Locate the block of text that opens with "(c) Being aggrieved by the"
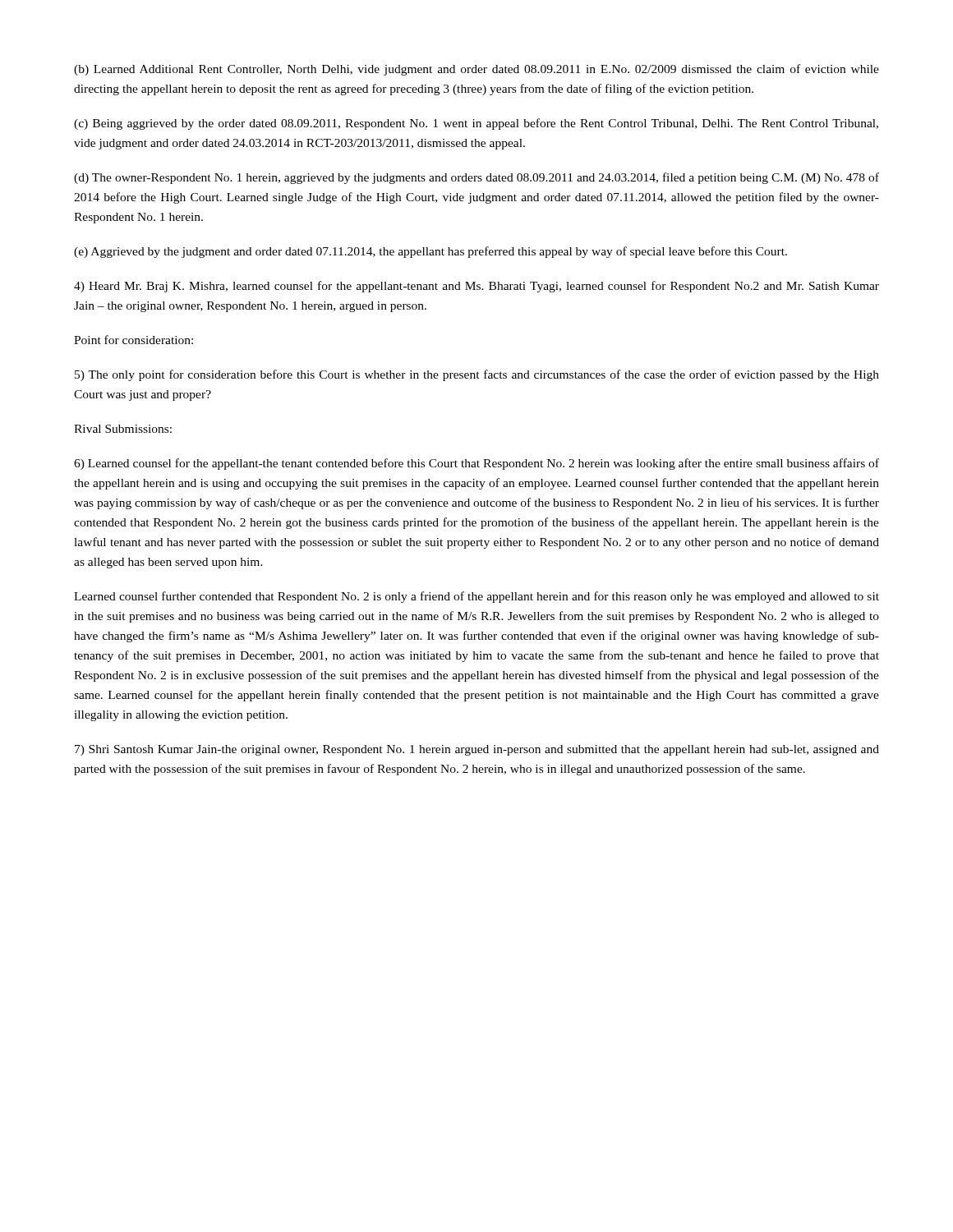Viewport: 953px width, 1232px height. click(476, 133)
